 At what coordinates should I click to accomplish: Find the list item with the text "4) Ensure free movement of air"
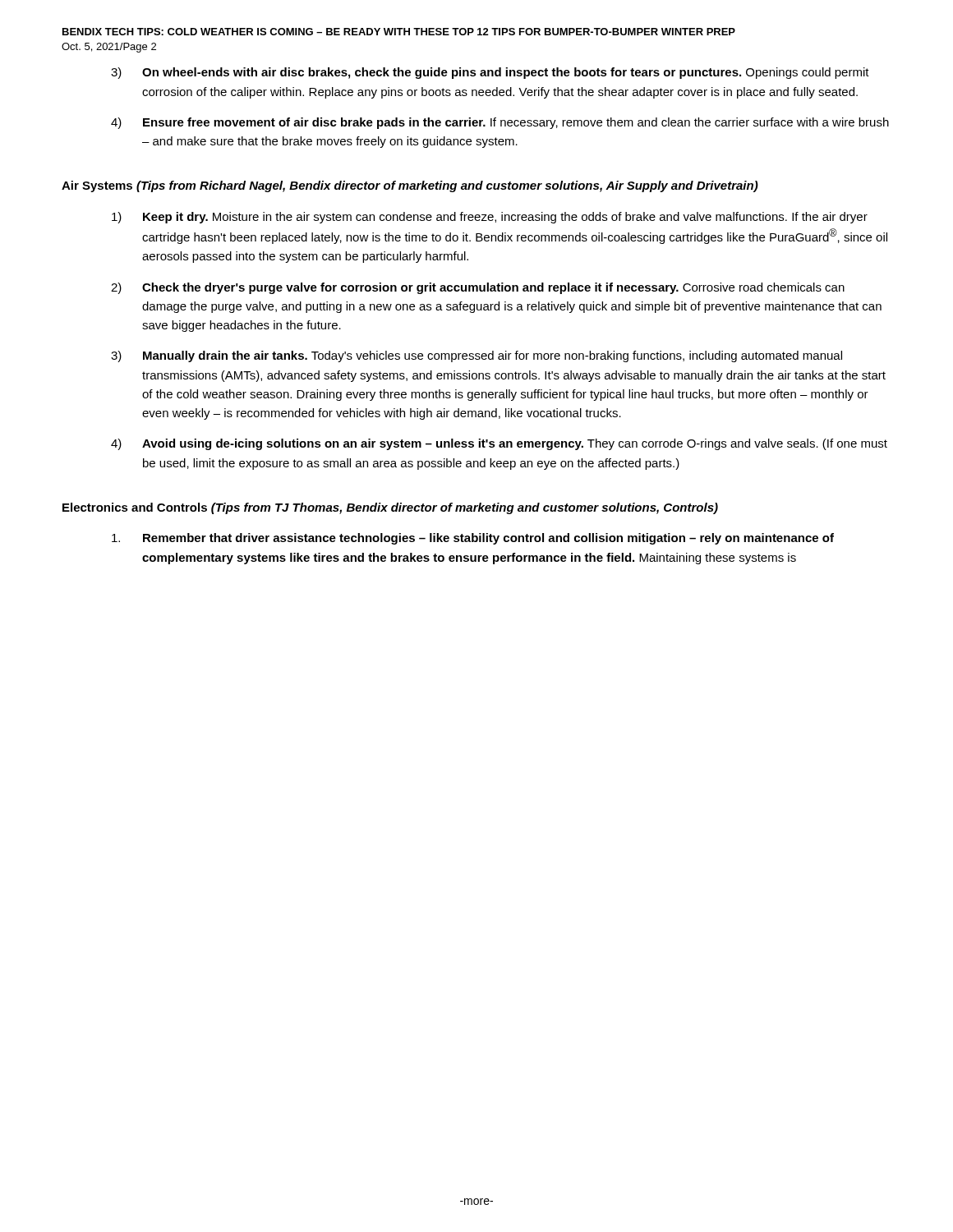coord(501,131)
